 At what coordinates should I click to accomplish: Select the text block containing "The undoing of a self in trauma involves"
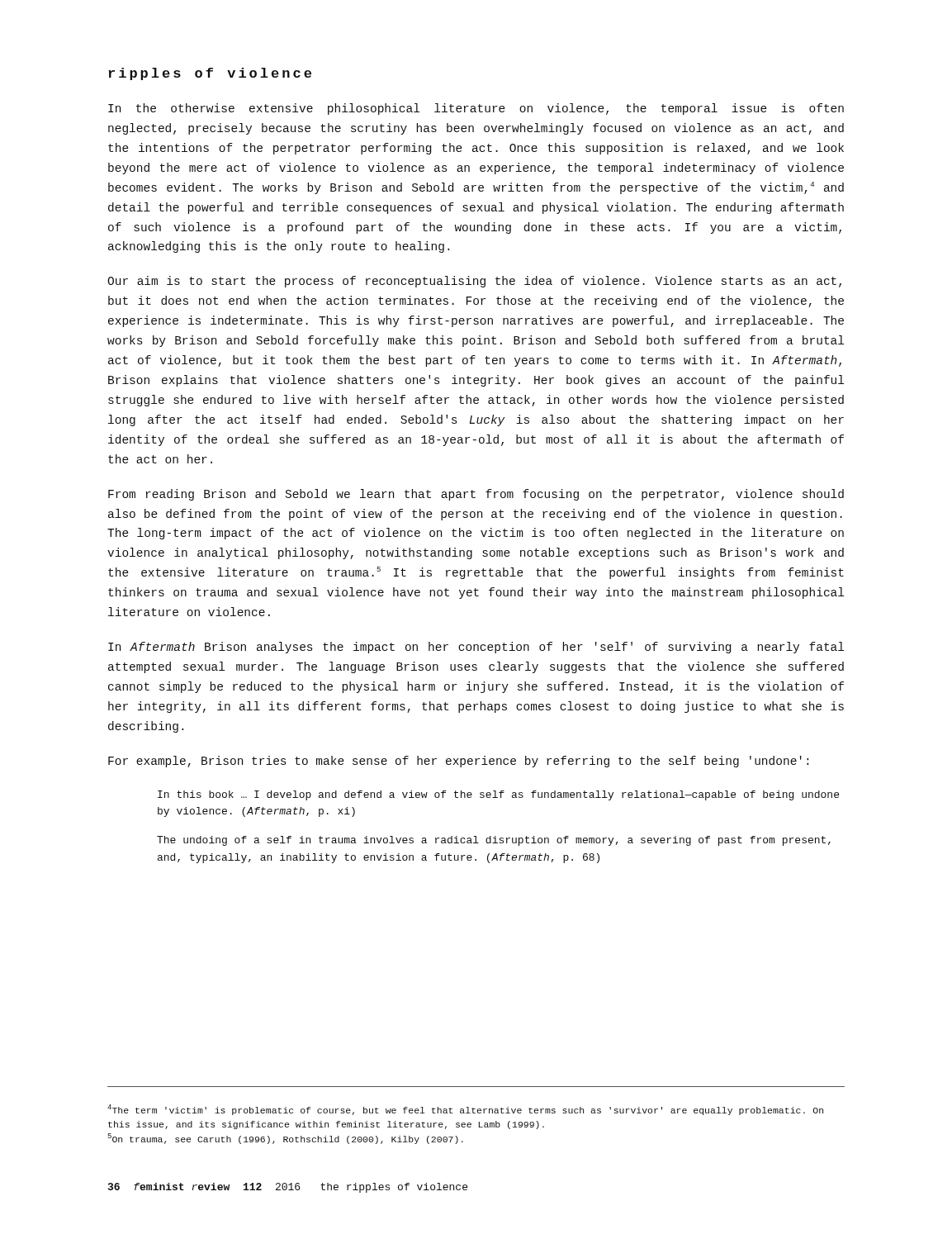[x=501, y=850]
